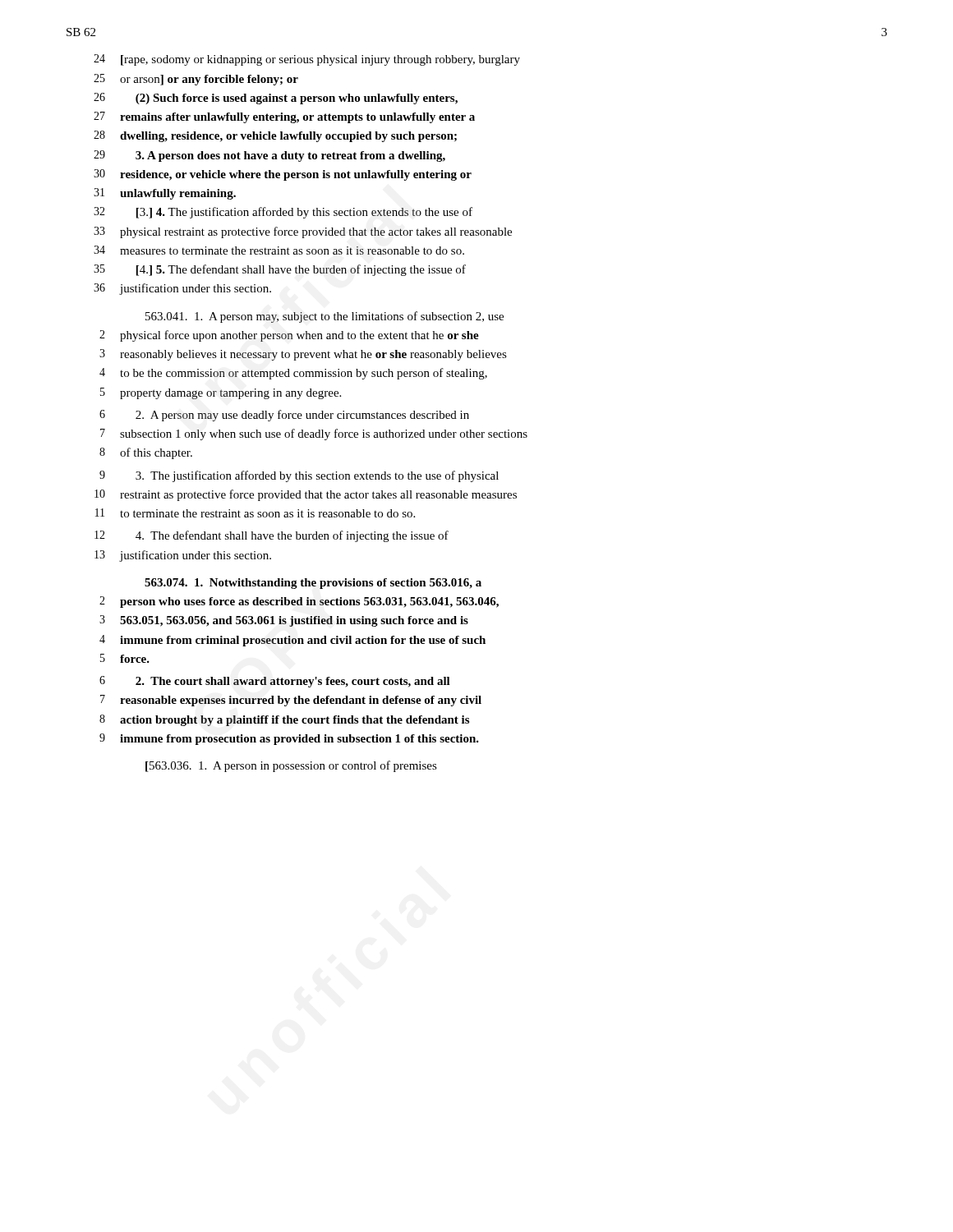Find the text with the text "13 justification under this section."
The width and height of the screenshot is (953, 1232).
(x=183, y=556)
